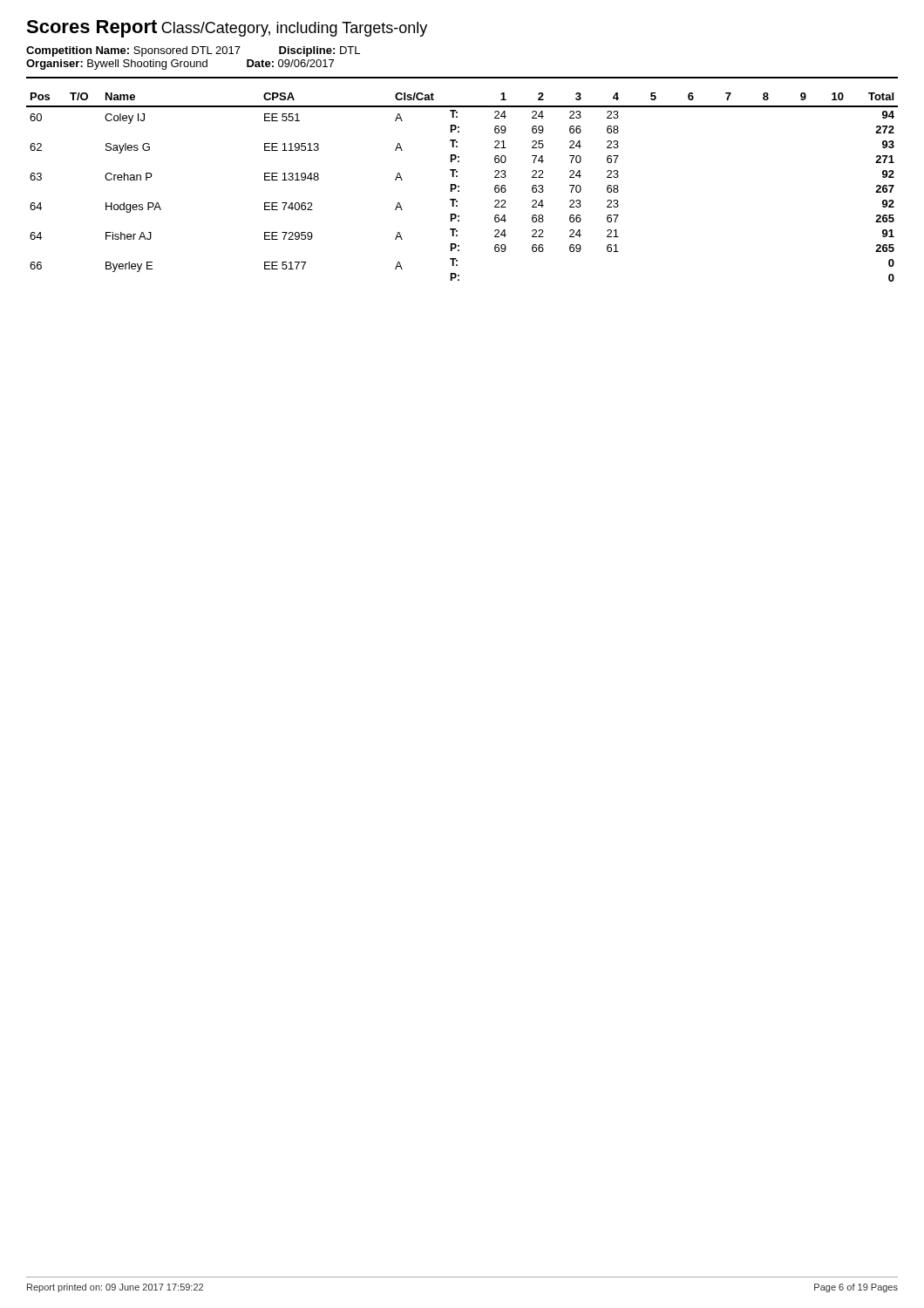
Task: Click where it says "Date: 09/06/2017"
Action: [x=290, y=63]
